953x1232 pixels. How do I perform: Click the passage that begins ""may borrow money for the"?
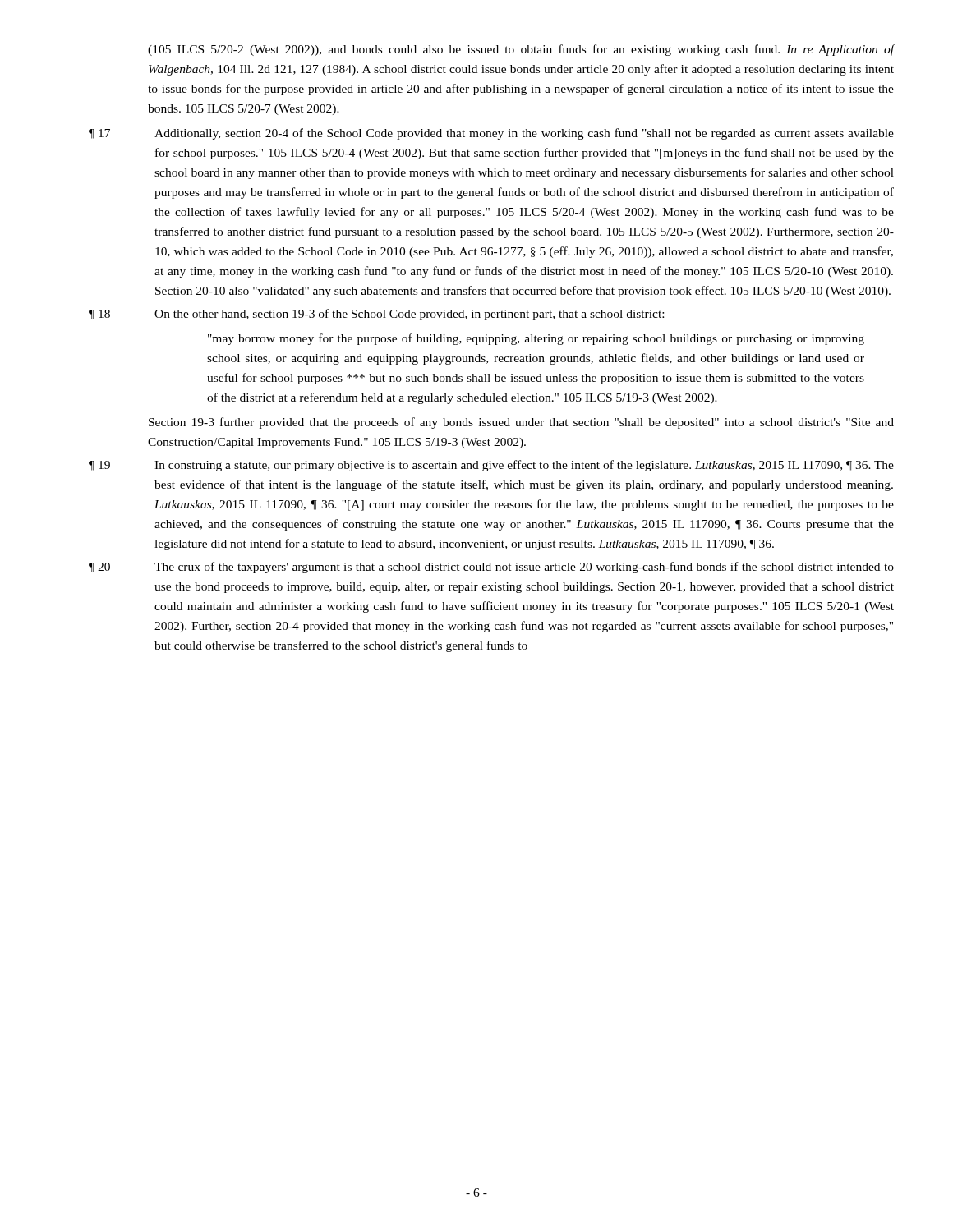click(x=536, y=368)
